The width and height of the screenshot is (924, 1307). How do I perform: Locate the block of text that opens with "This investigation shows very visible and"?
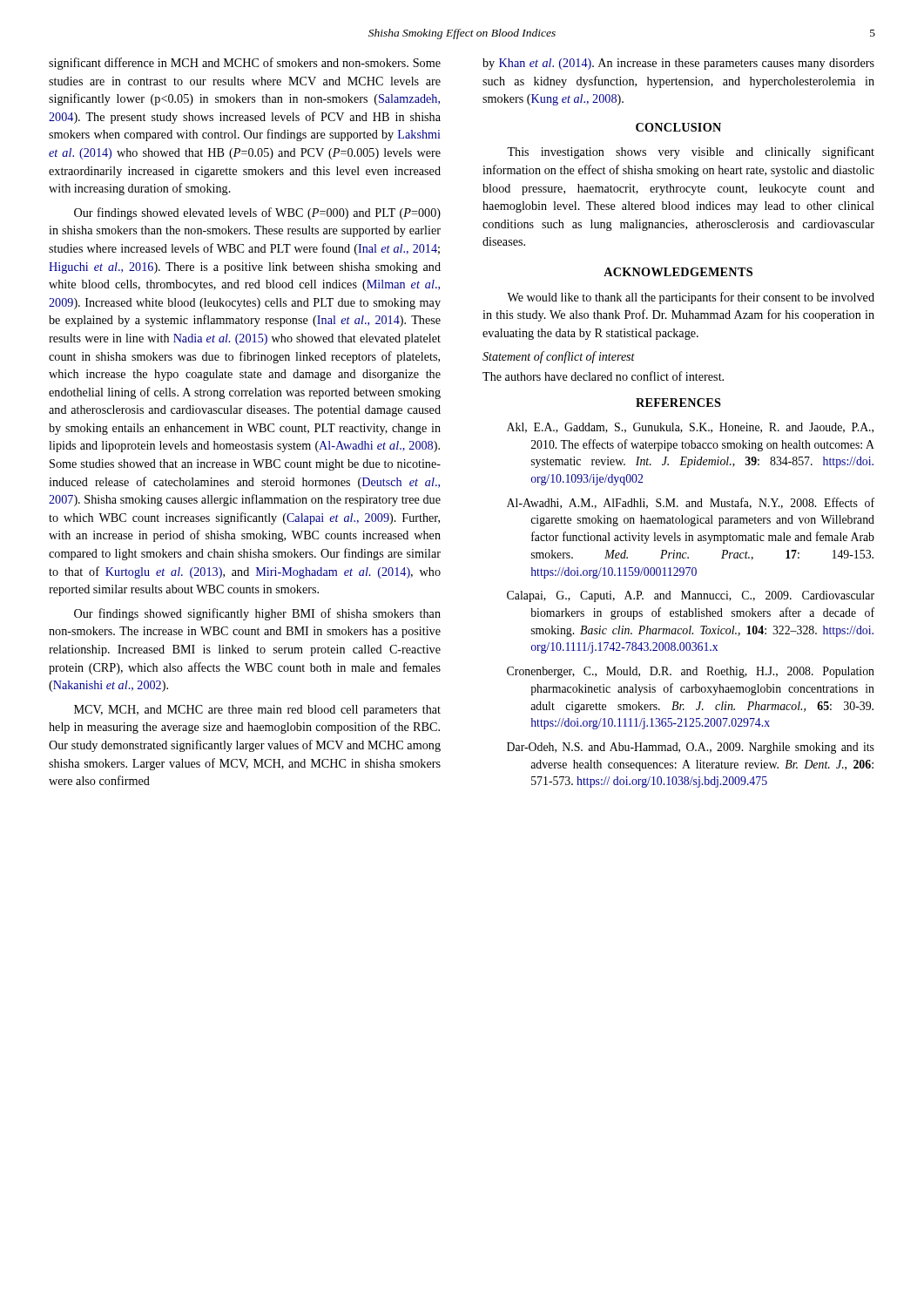click(x=678, y=197)
